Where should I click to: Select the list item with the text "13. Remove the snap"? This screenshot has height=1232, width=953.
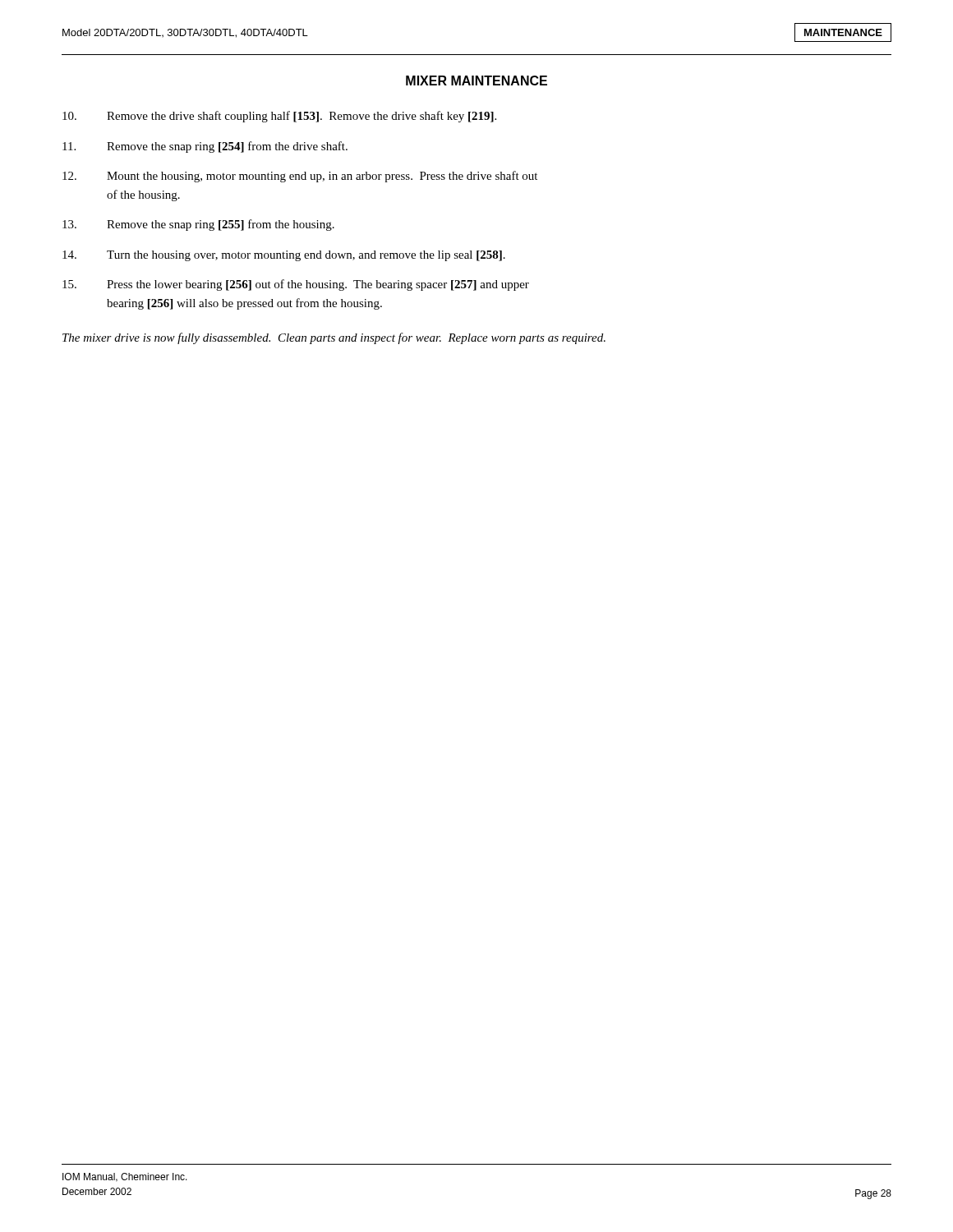click(x=198, y=225)
